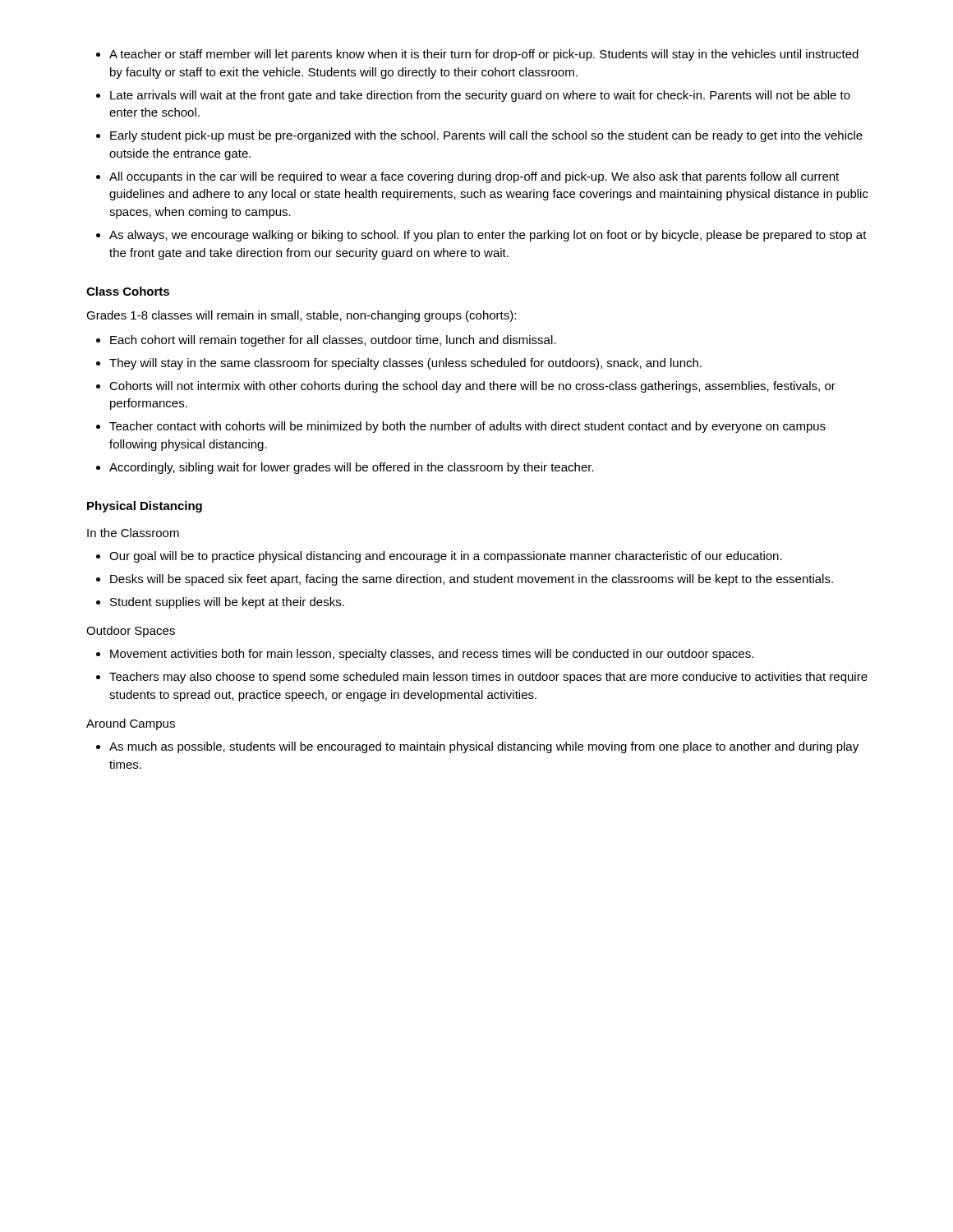Locate the text that says "Outdoor Spaces"
The height and width of the screenshot is (1232, 953).
click(x=131, y=631)
